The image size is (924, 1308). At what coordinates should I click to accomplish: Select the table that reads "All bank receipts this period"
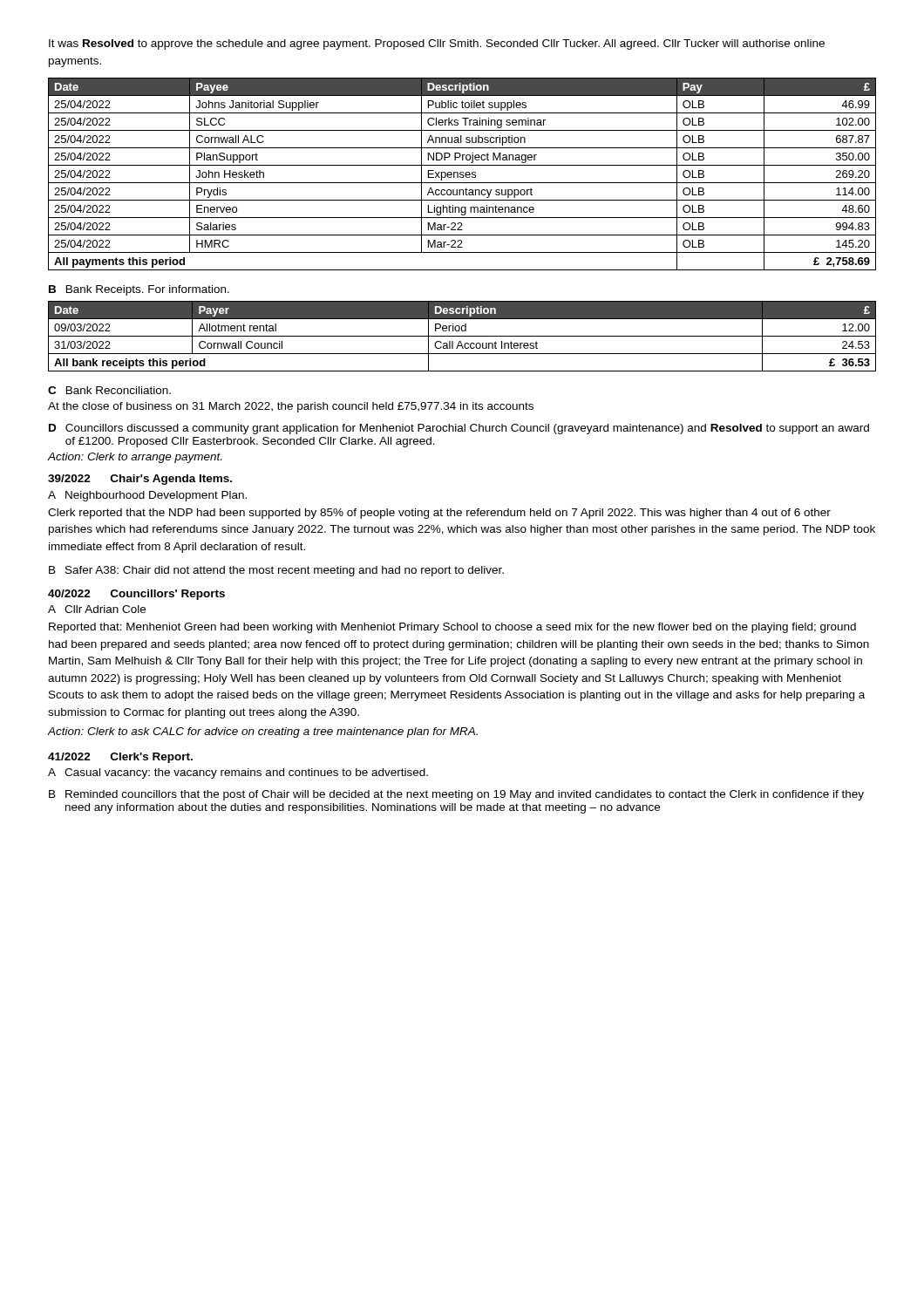pyautogui.click(x=462, y=336)
